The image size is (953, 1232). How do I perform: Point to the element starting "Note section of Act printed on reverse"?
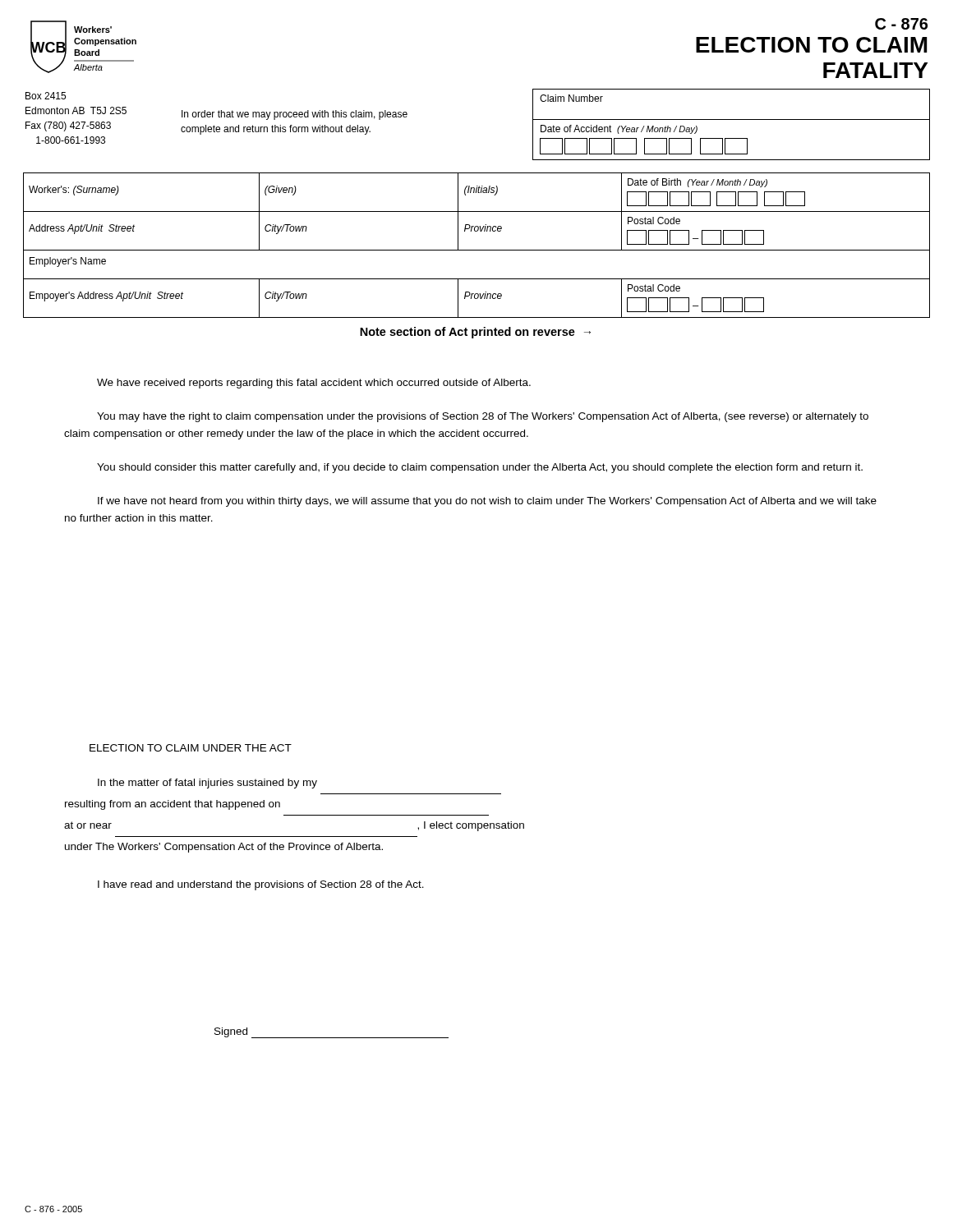pos(476,332)
